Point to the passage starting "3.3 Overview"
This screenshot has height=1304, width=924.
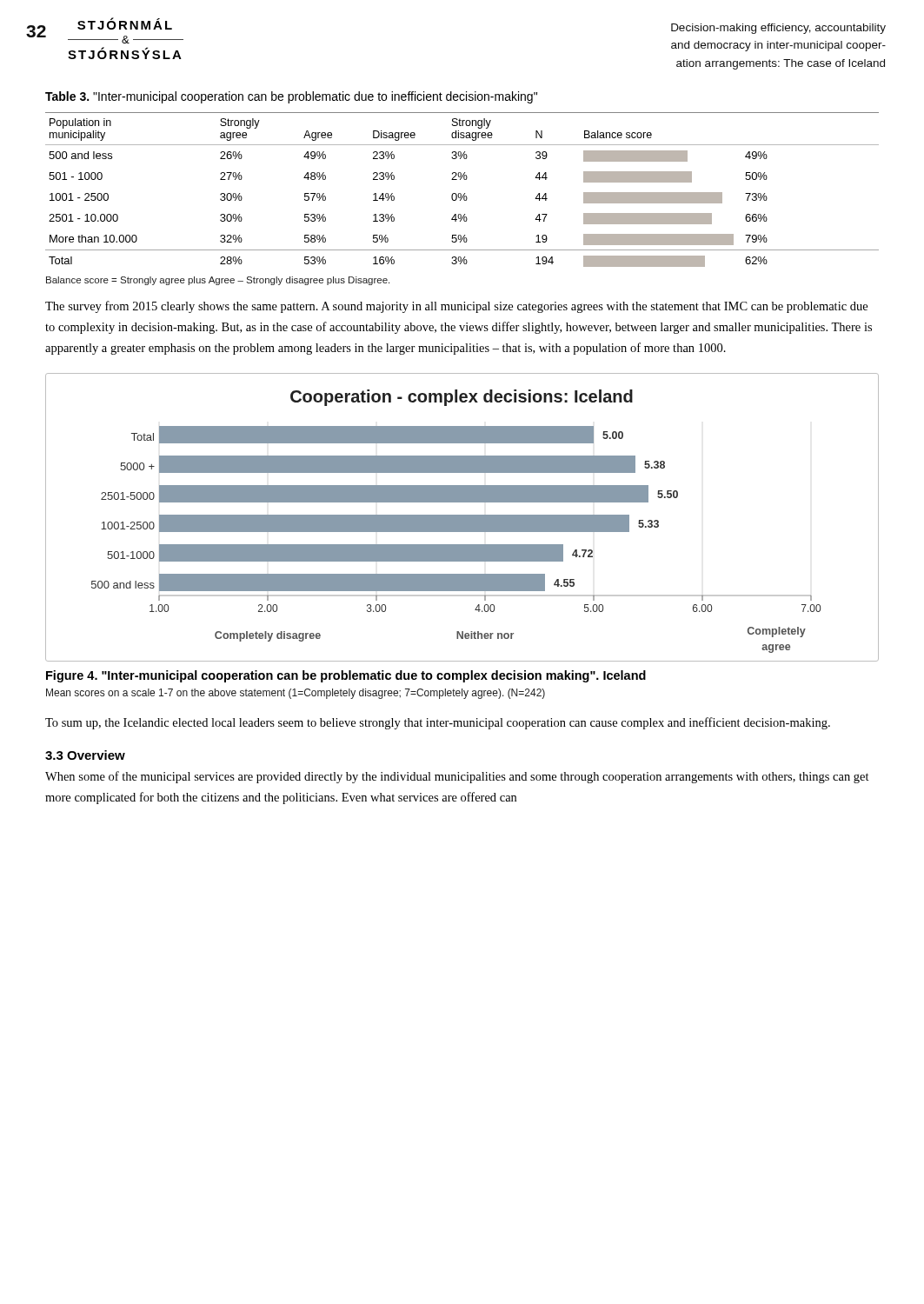tap(85, 755)
